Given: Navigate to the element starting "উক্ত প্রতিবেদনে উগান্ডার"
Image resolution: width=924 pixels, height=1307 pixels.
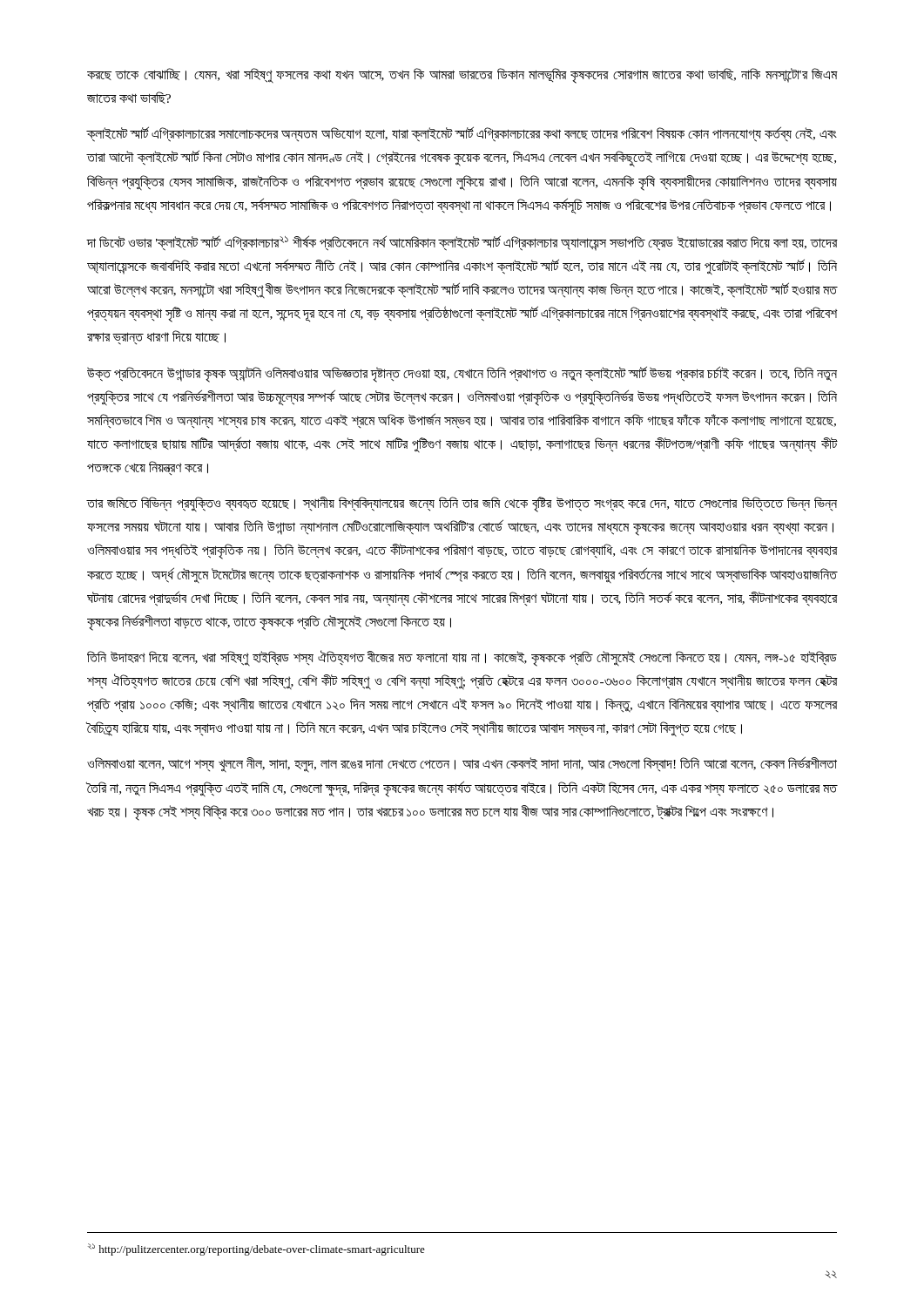Looking at the screenshot, I should [x=462, y=420].
